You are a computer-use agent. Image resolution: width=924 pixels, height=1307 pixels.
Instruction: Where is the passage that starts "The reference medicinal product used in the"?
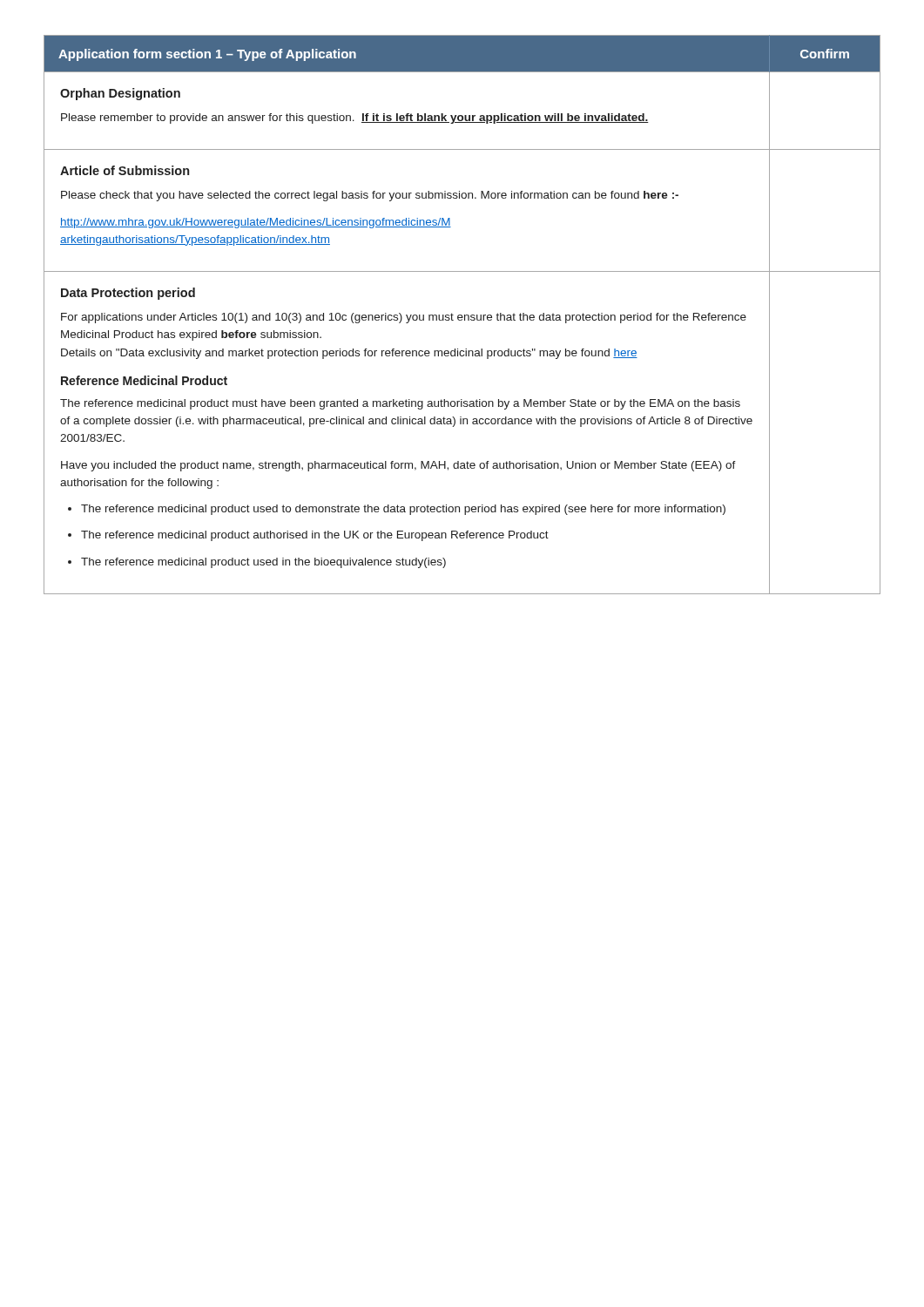264,561
